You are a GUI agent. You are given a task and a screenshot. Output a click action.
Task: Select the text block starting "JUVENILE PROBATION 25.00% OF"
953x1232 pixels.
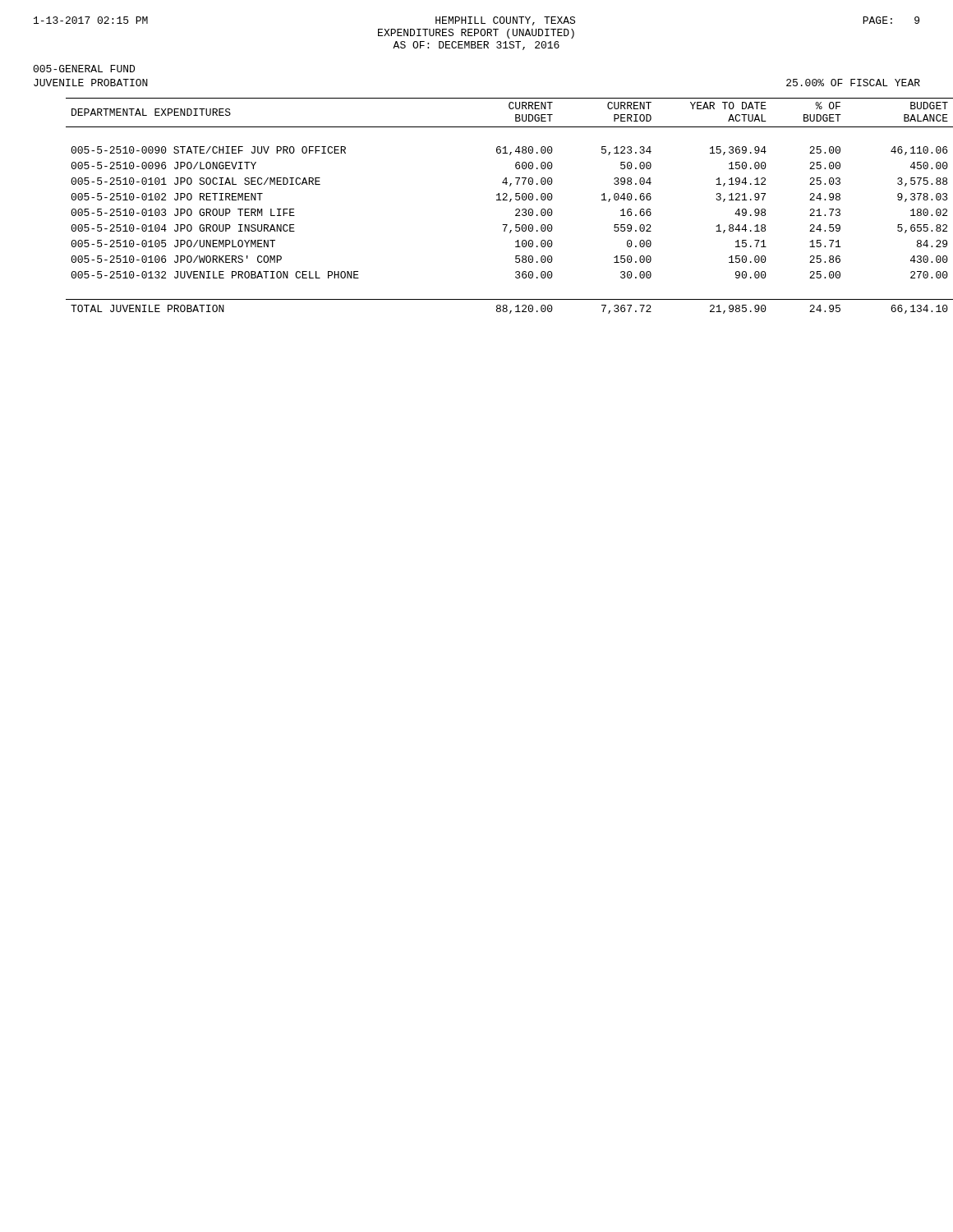(95, 83)
